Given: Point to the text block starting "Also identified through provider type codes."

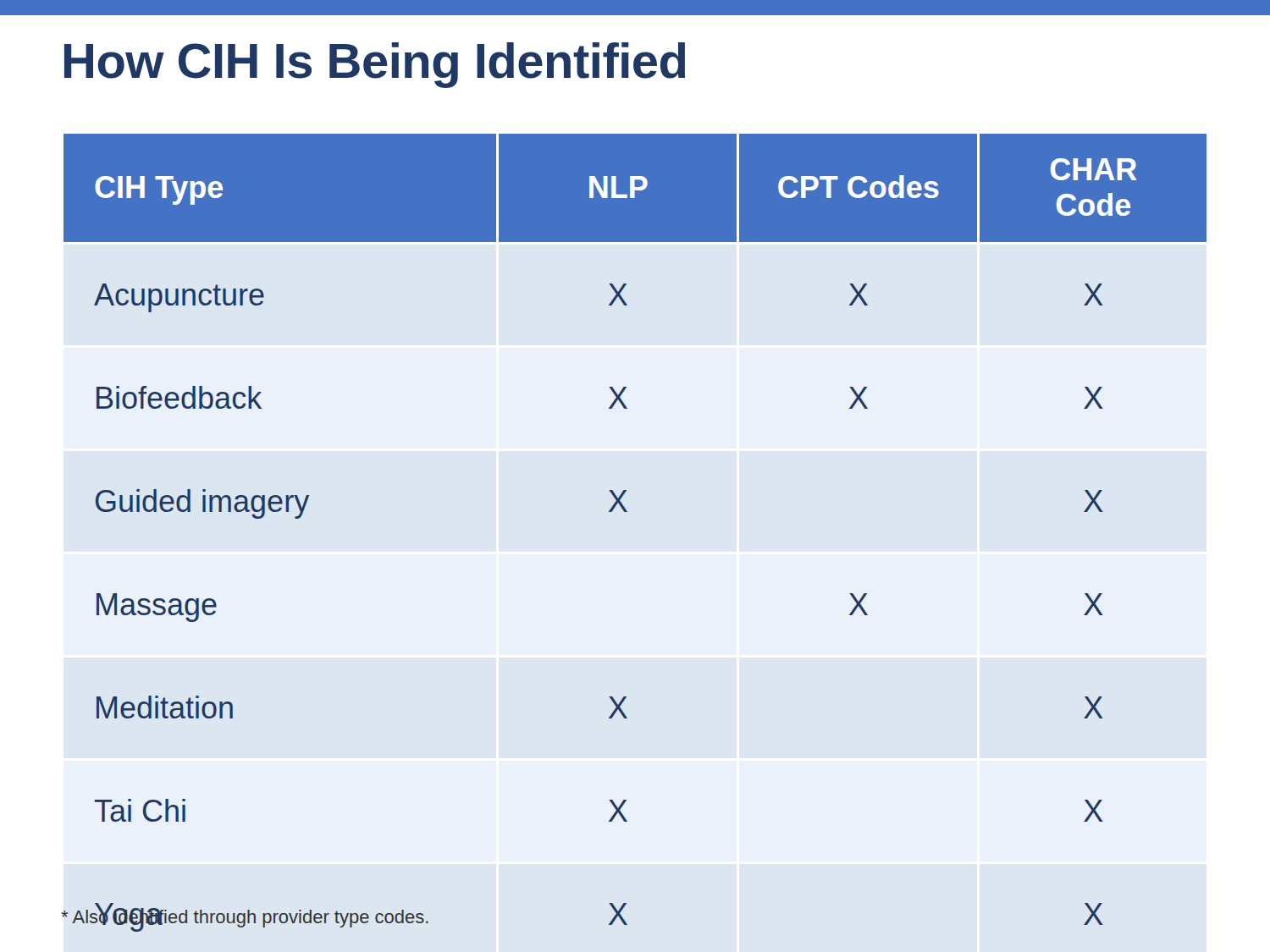Looking at the screenshot, I should tap(635, 917).
